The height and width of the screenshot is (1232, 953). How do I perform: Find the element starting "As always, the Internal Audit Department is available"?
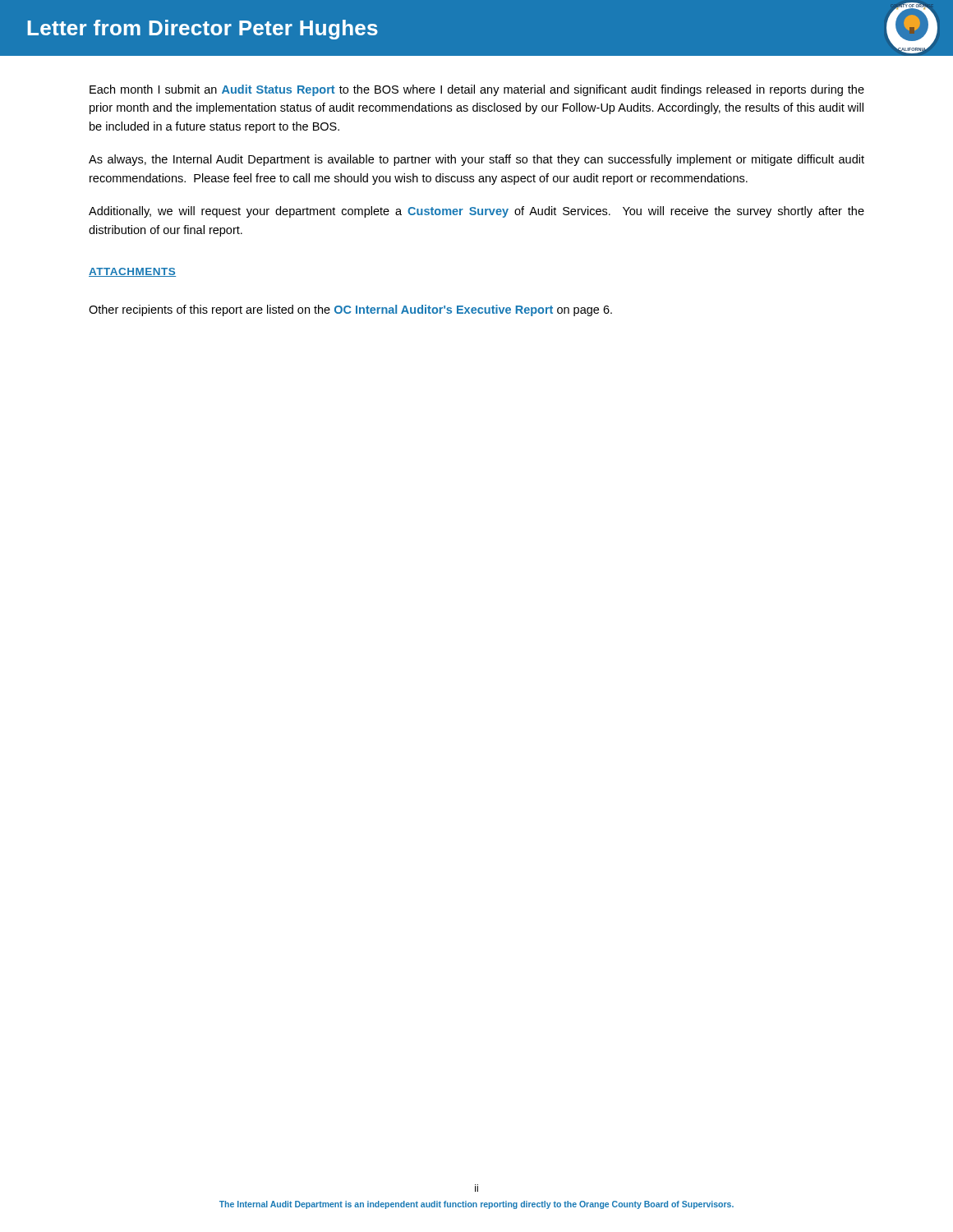(476, 169)
